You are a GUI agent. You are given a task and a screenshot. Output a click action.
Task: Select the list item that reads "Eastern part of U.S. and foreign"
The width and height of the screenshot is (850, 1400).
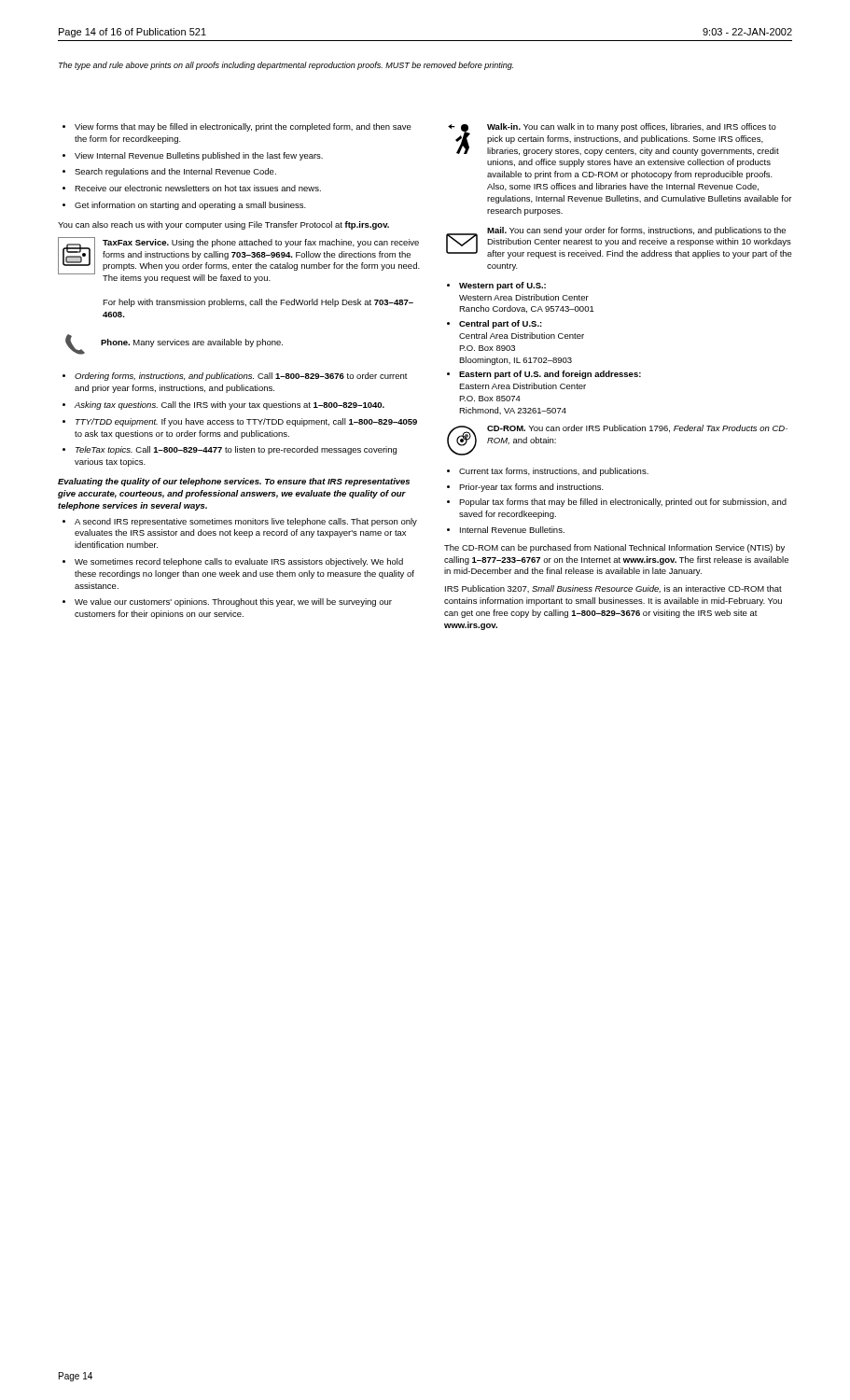click(550, 392)
